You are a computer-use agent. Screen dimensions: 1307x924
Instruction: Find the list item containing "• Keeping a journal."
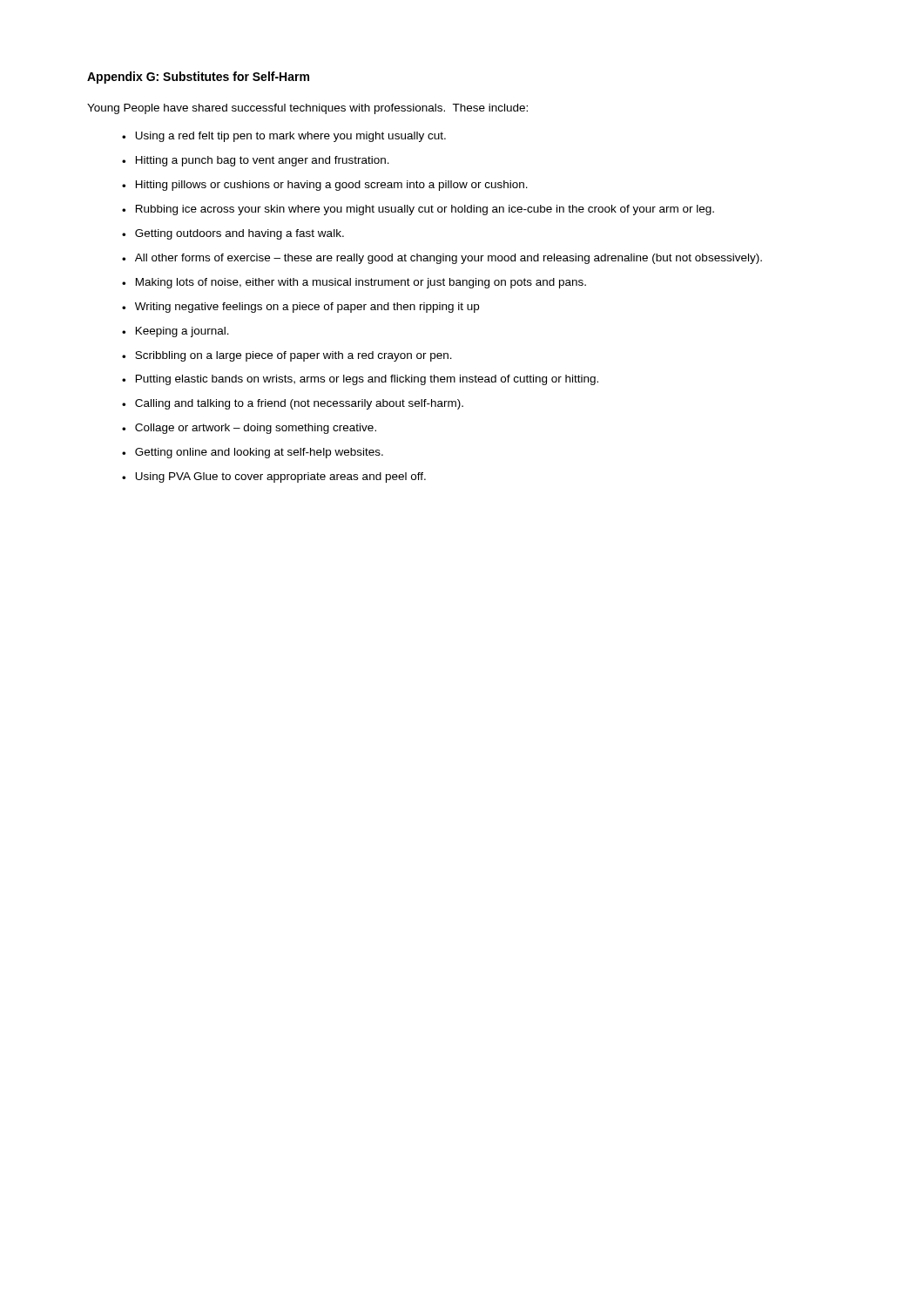(176, 332)
